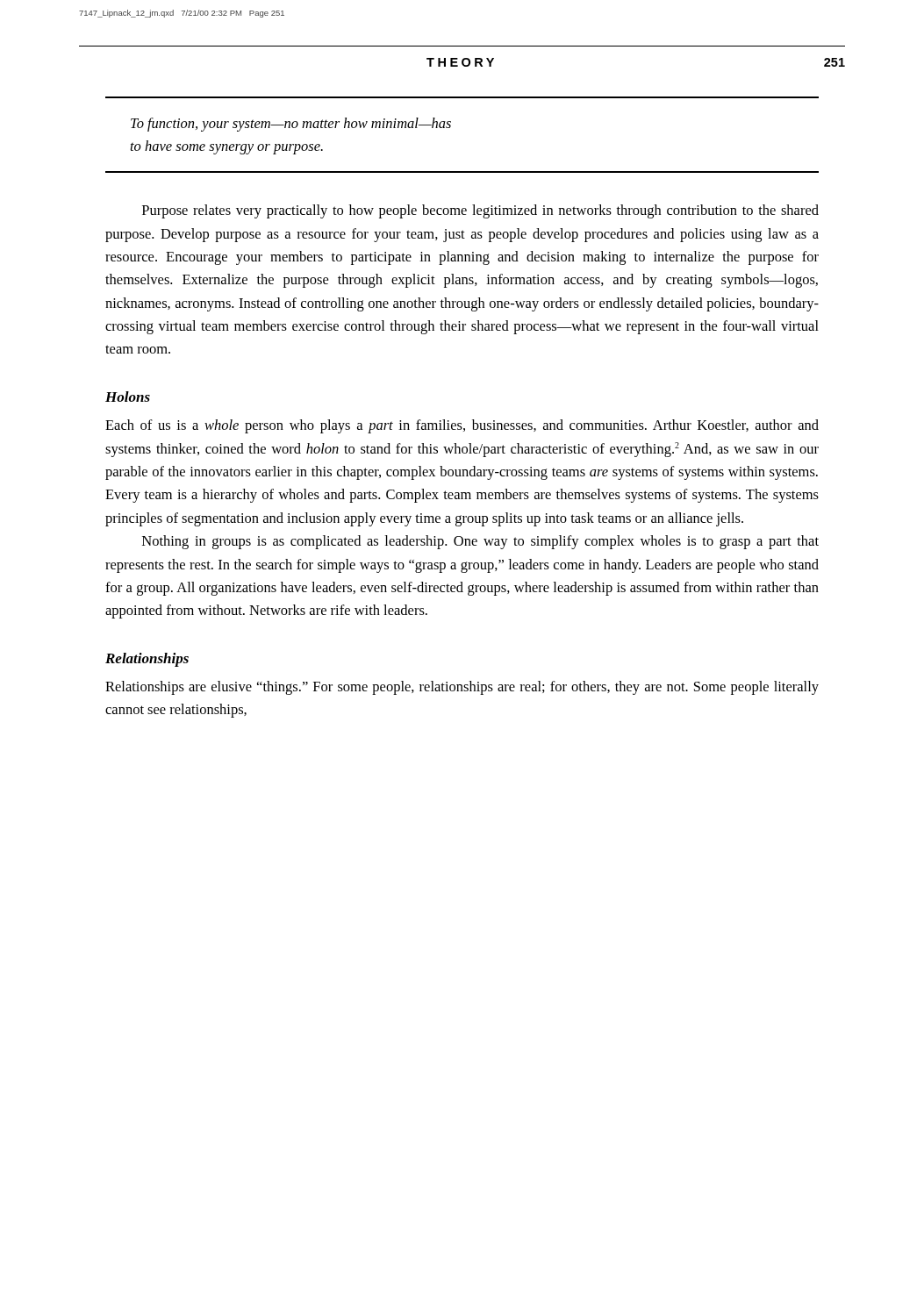Click on the text block containing "Purpose relates very practically to how"
The width and height of the screenshot is (924, 1316).
click(462, 280)
